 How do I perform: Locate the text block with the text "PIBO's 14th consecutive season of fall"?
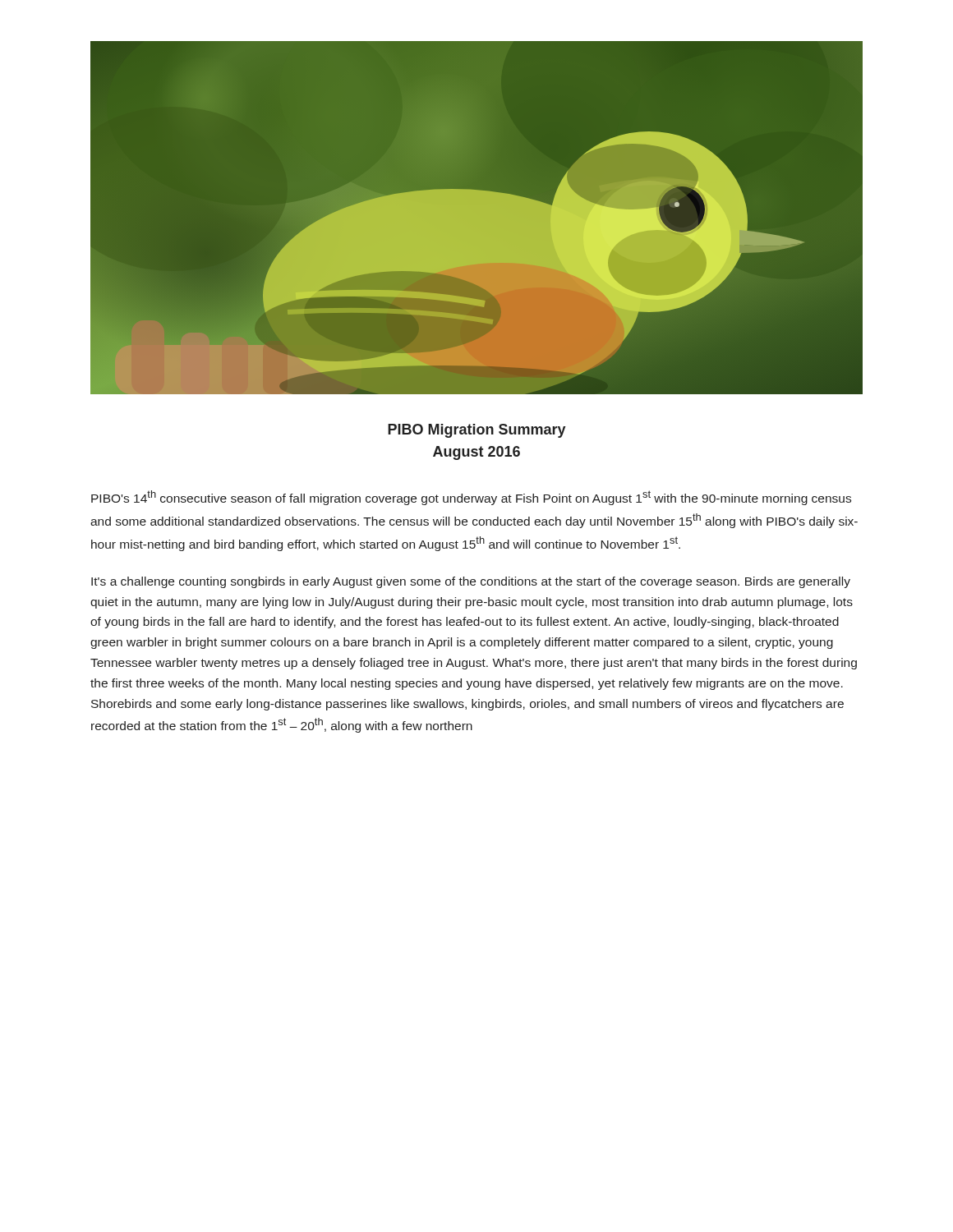[x=474, y=520]
